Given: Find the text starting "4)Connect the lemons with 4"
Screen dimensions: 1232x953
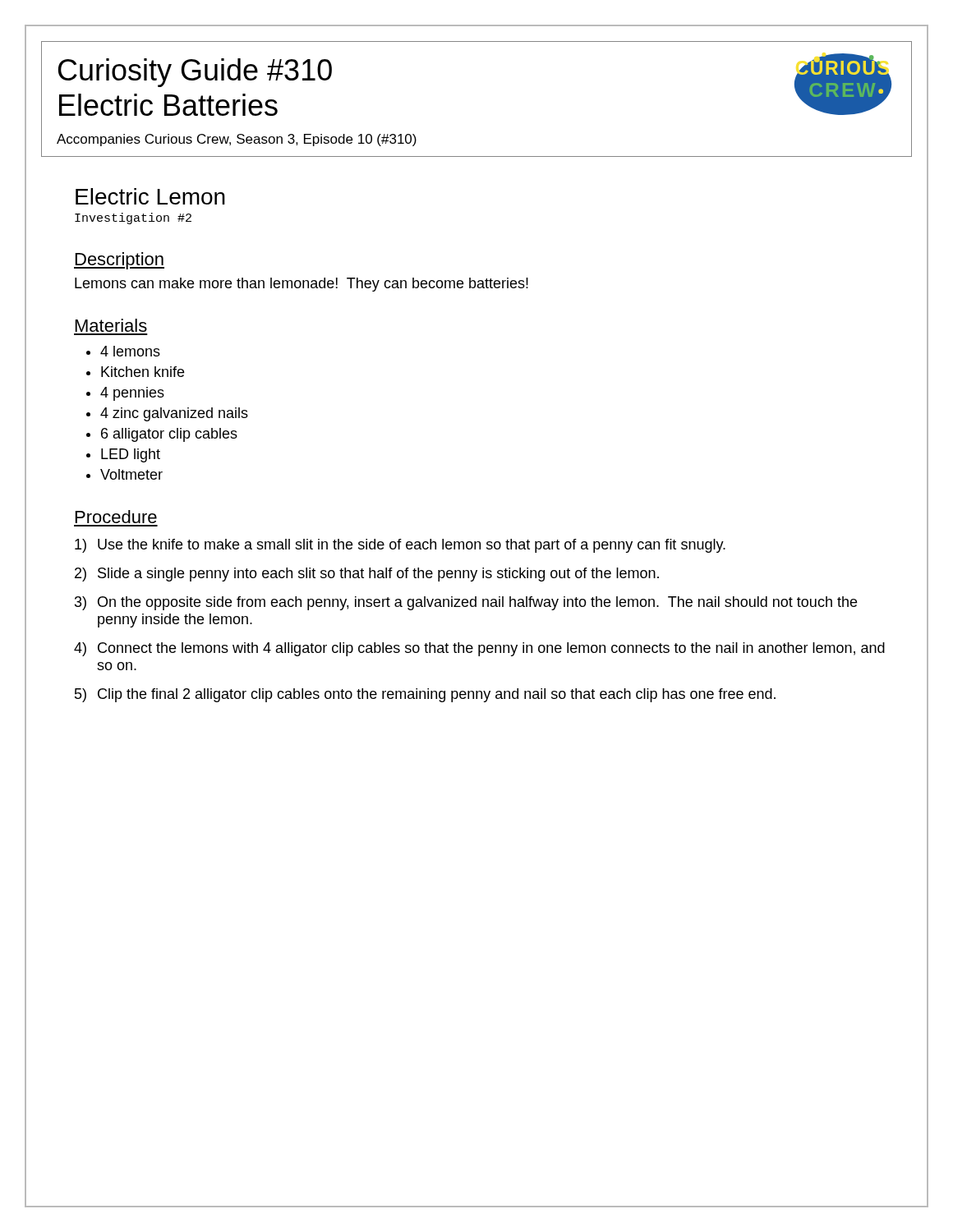Looking at the screenshot, I should click(480, 657).
